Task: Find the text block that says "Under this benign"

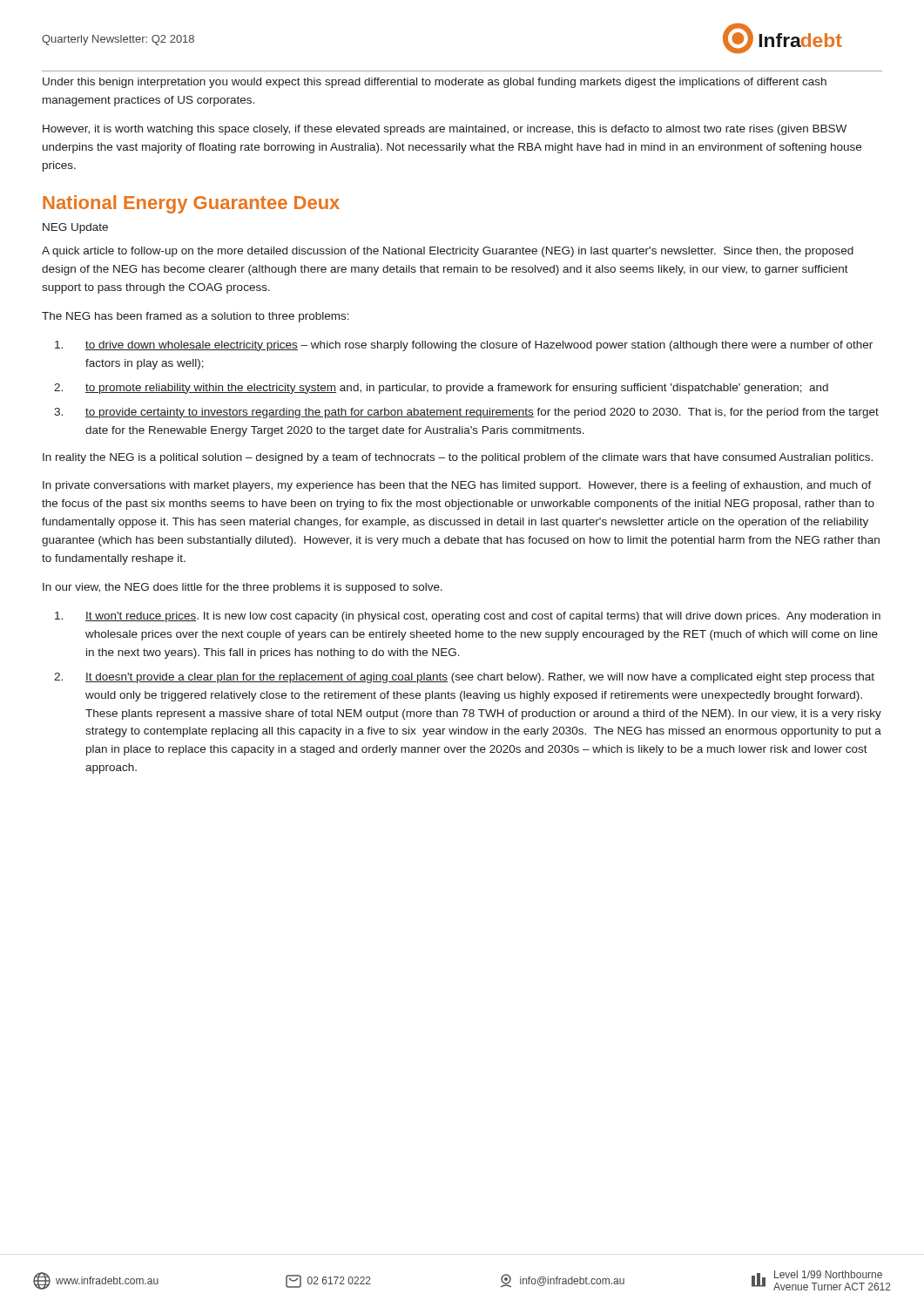Action: pyautogui.click(x=434, y=91)
